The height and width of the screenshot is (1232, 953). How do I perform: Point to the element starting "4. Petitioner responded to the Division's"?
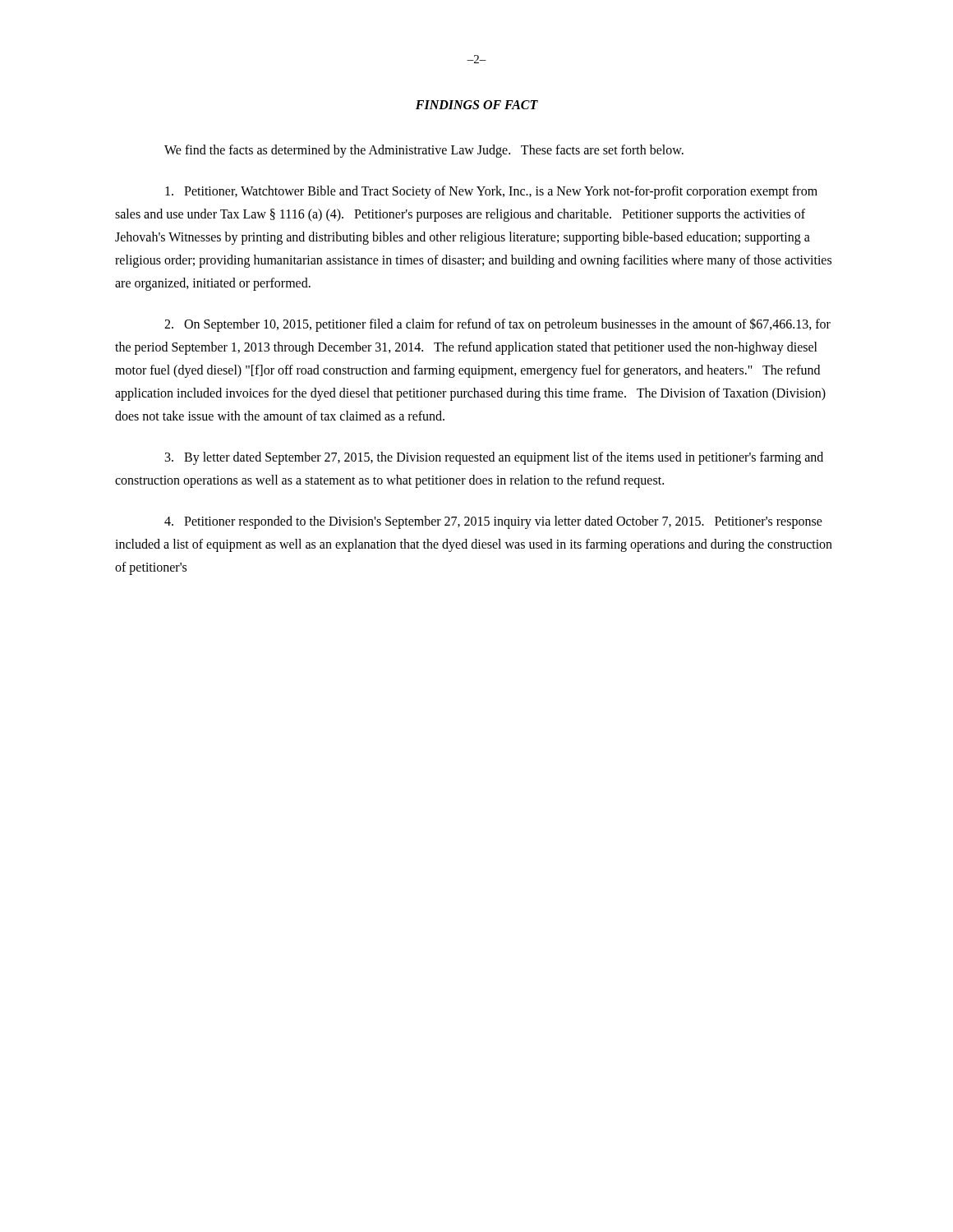[x=474, y=544]
